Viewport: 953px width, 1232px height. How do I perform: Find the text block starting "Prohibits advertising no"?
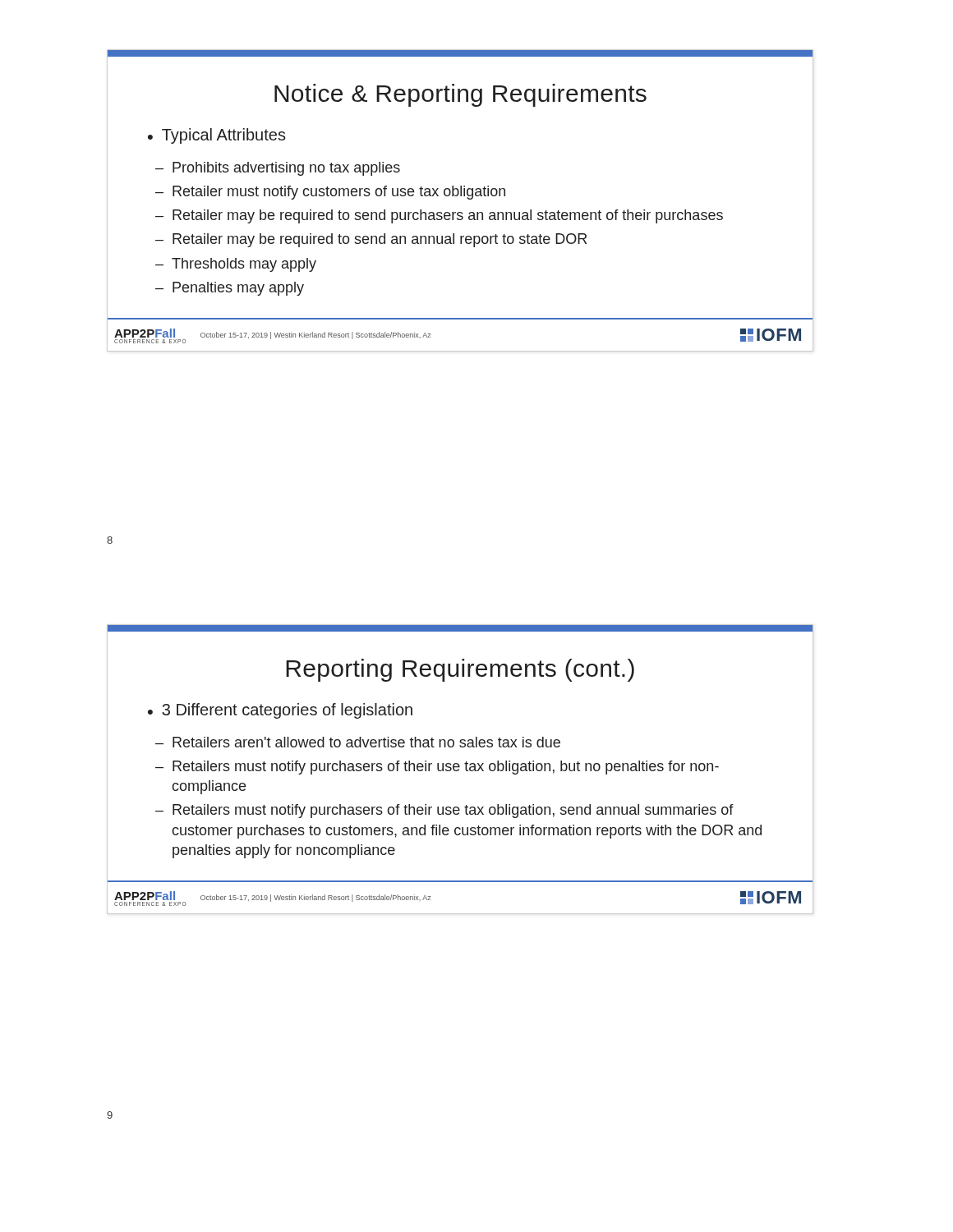(x=286, y=167)
